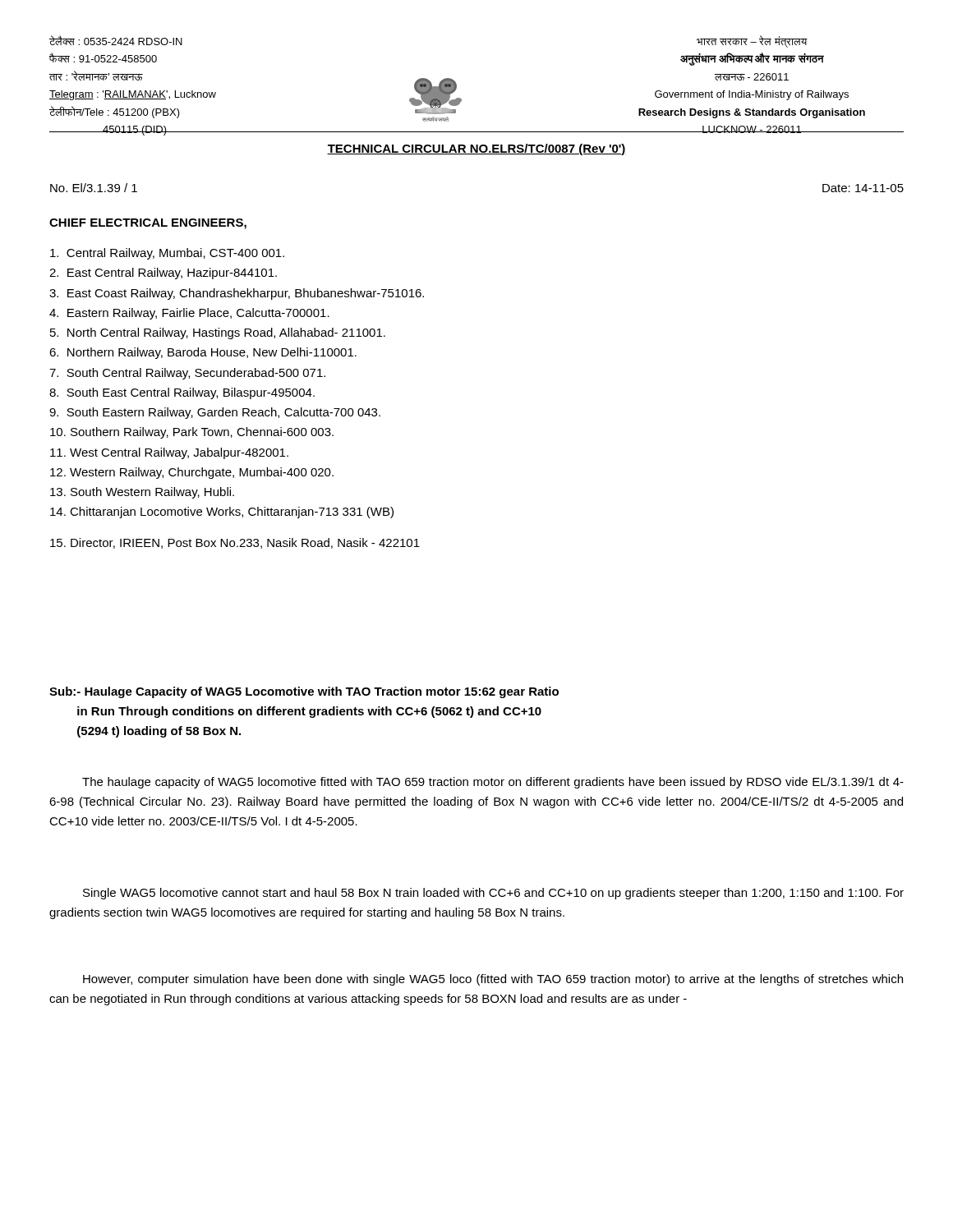953x1232 pixels.
Task: Navigate to the block starting "5. North Central"
Action: tap(218, 332)
